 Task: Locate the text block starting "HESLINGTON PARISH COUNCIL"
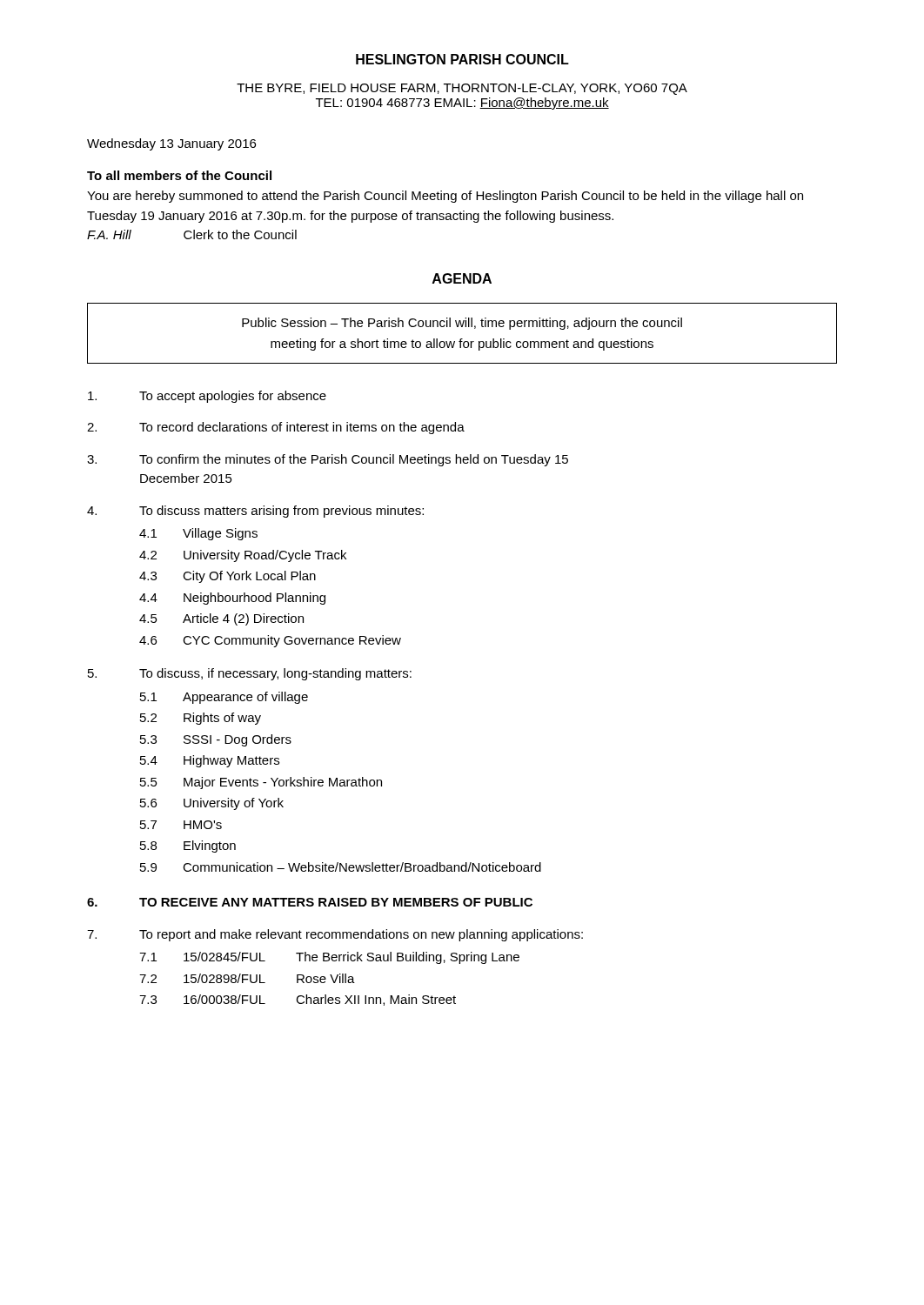coord(462,60)
